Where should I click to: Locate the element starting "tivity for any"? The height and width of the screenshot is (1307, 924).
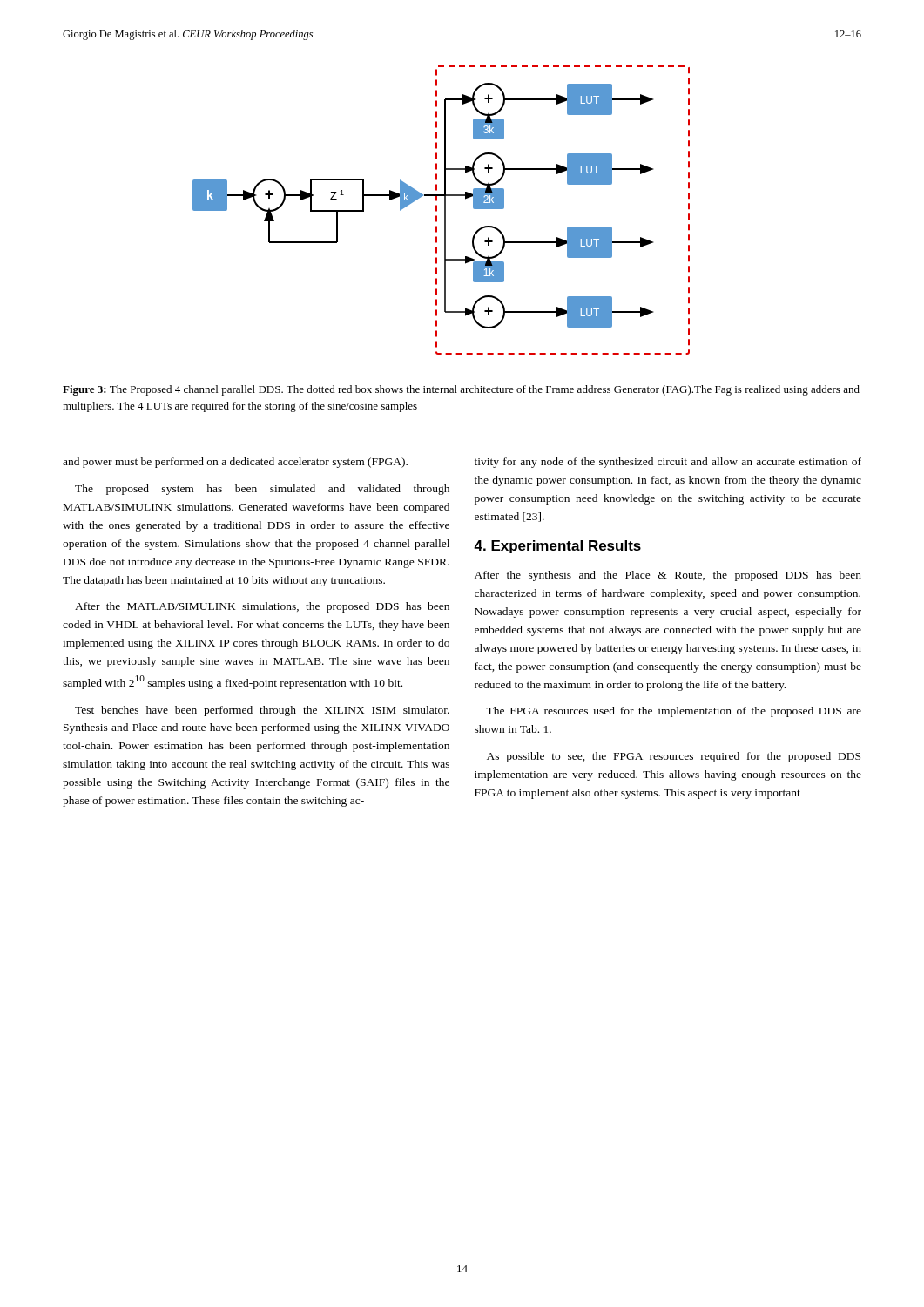[668, 490]
